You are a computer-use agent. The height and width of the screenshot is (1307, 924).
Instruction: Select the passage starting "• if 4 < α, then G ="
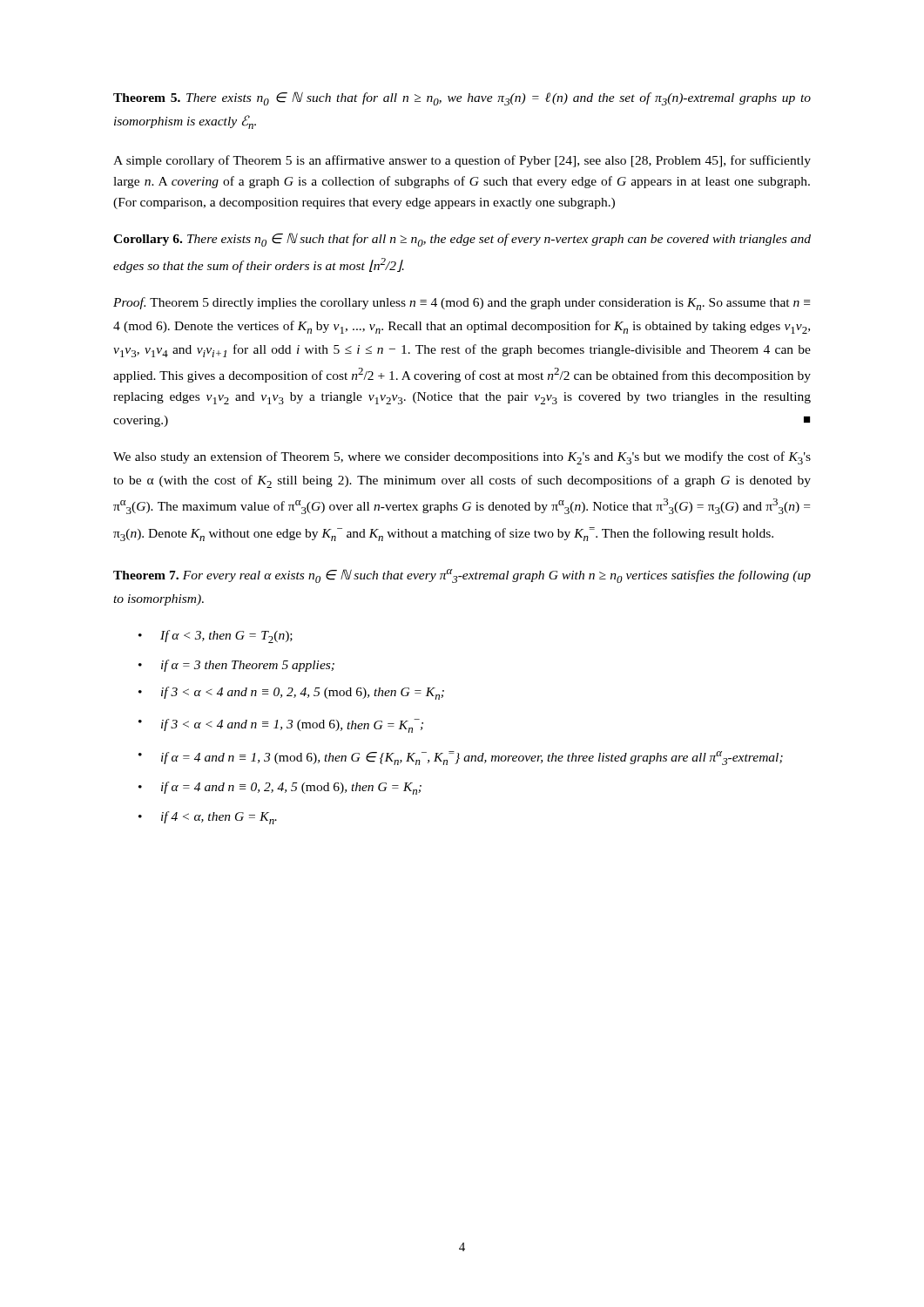(208, 818)
